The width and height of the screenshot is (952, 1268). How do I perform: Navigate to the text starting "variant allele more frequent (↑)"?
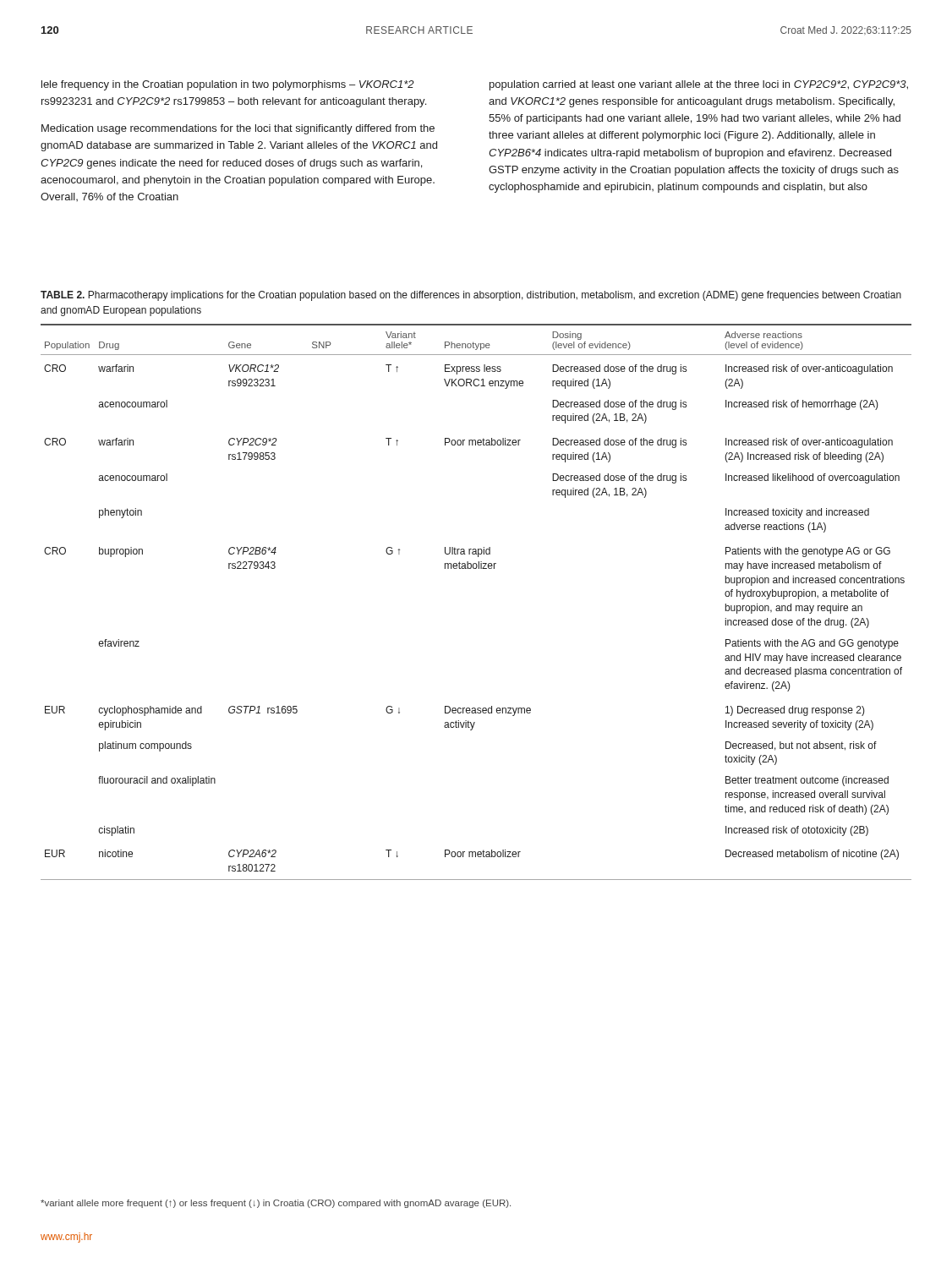click(276, 1203)
